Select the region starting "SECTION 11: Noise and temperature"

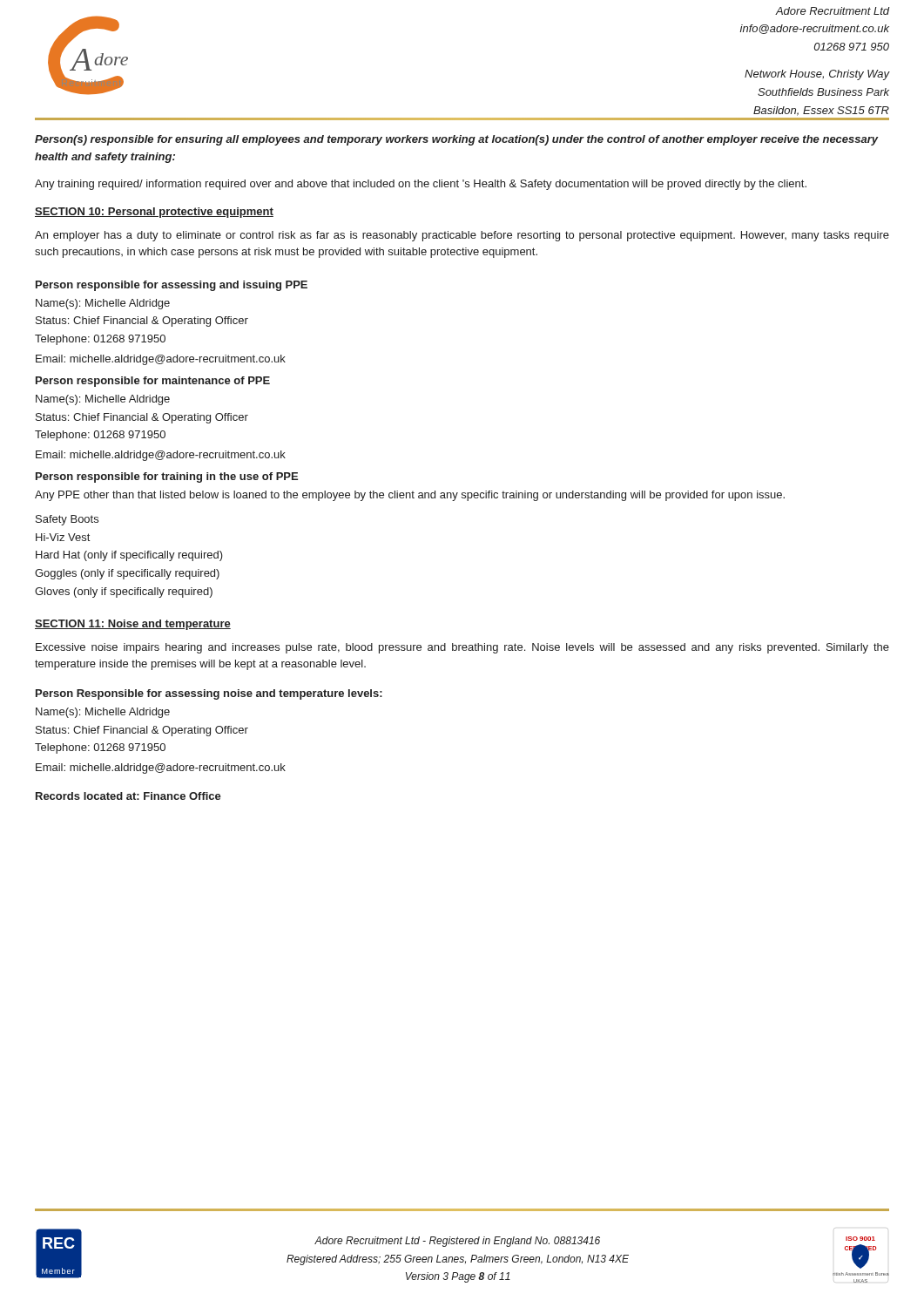point(133,623)
